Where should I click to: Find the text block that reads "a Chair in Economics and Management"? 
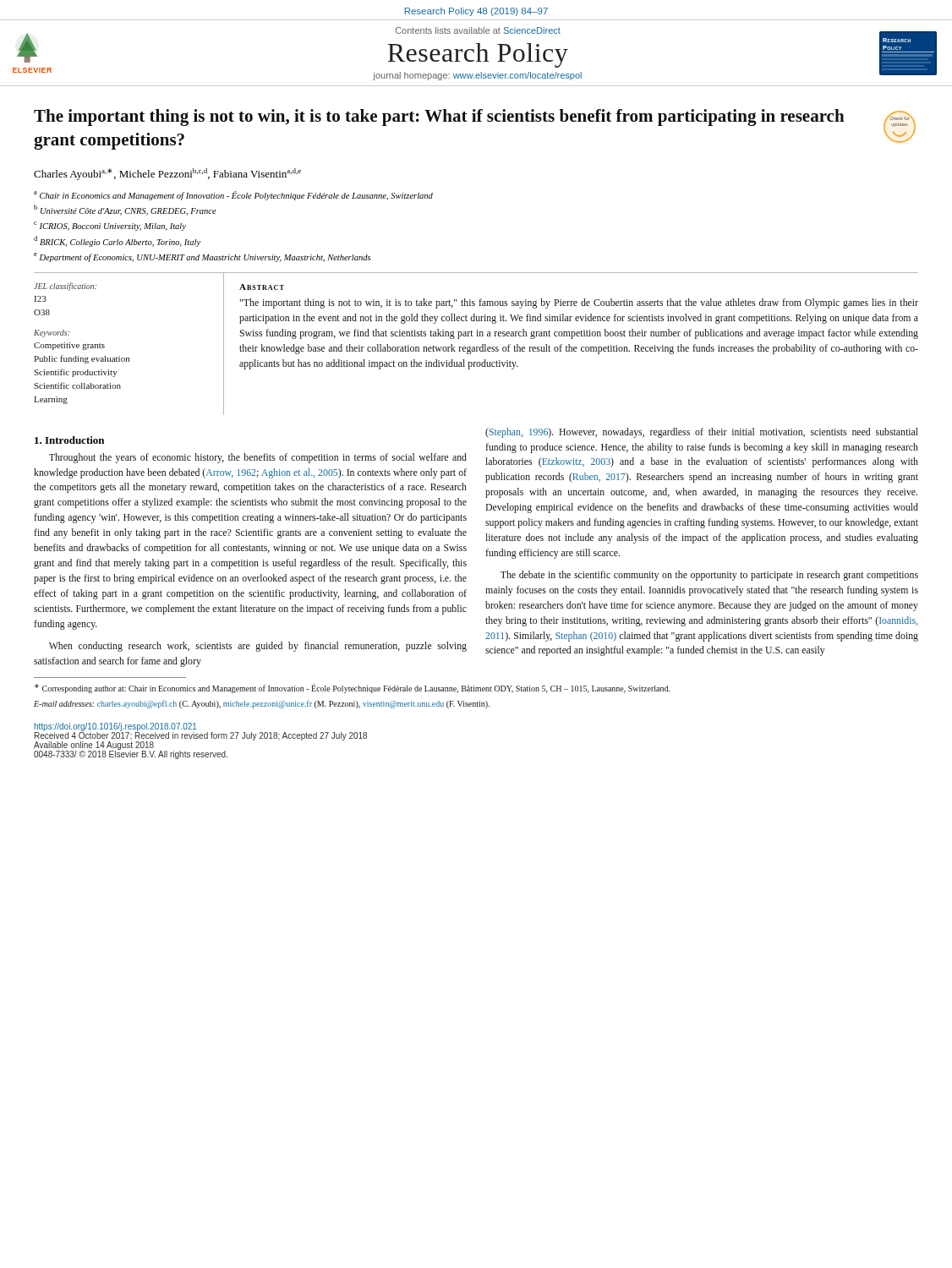(233, 196)
